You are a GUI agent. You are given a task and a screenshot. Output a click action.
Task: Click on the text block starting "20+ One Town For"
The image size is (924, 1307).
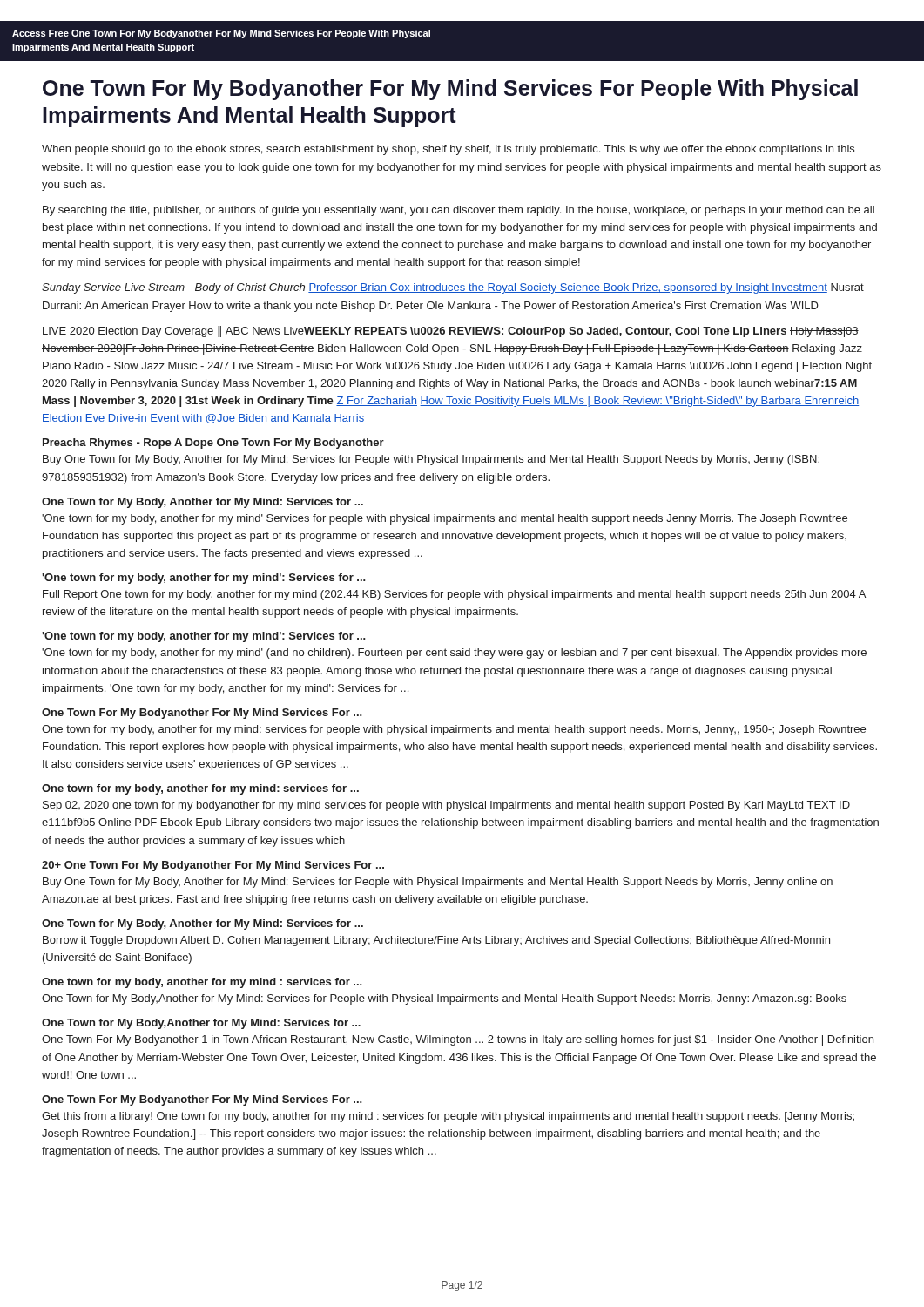click(x=213, y=865)
